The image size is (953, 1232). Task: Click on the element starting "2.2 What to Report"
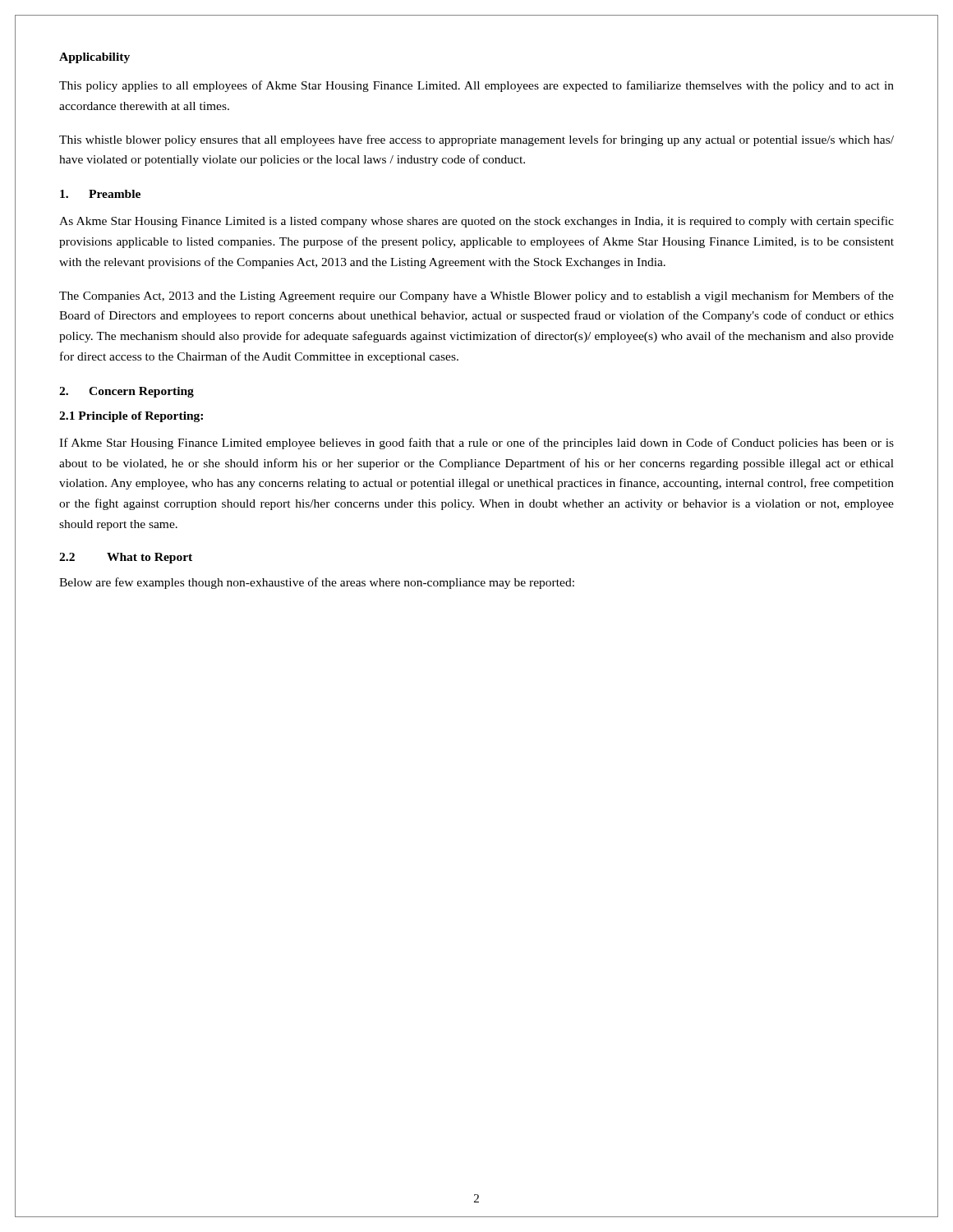[126, 557]
